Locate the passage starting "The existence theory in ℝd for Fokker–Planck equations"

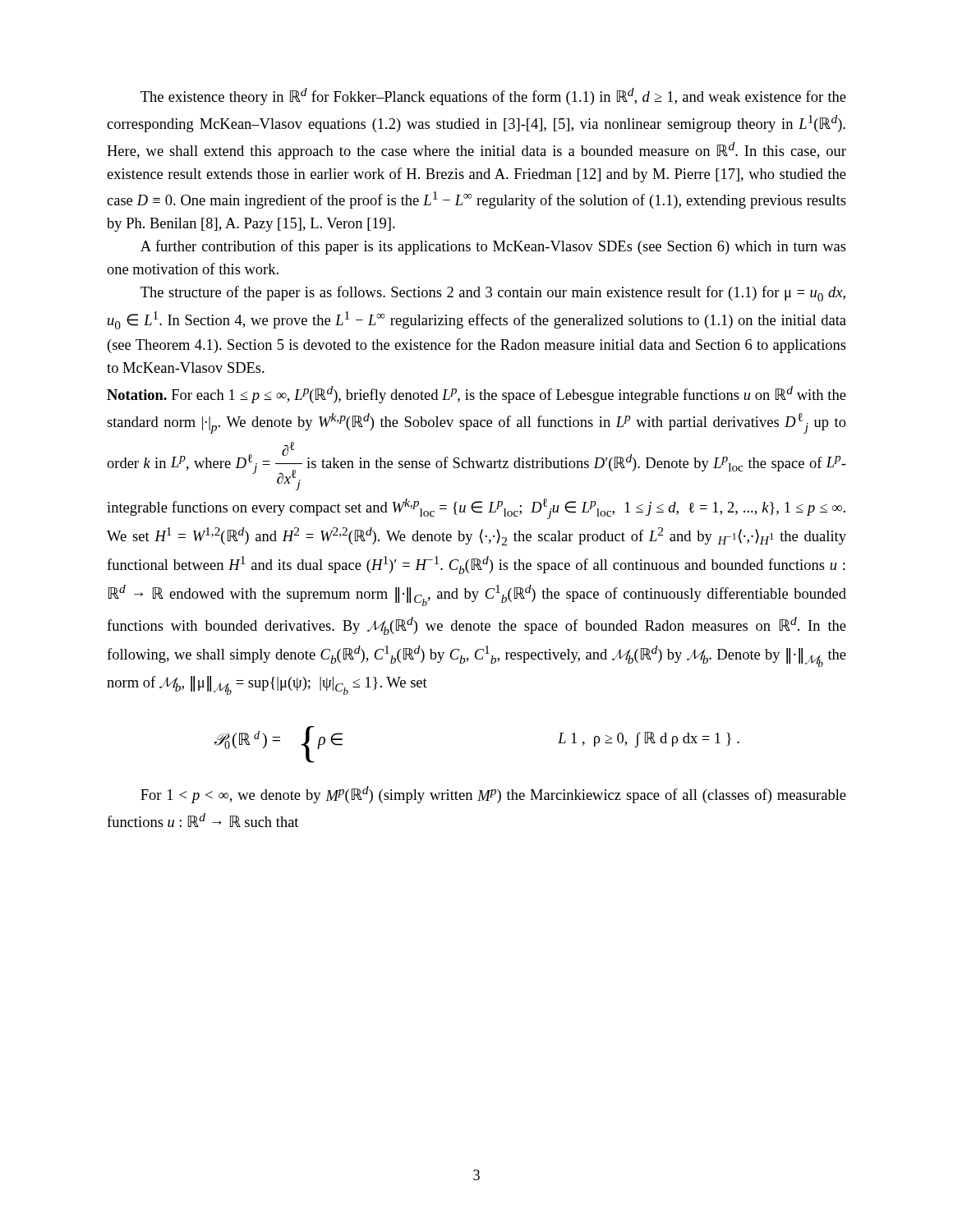tap(476, 159)
